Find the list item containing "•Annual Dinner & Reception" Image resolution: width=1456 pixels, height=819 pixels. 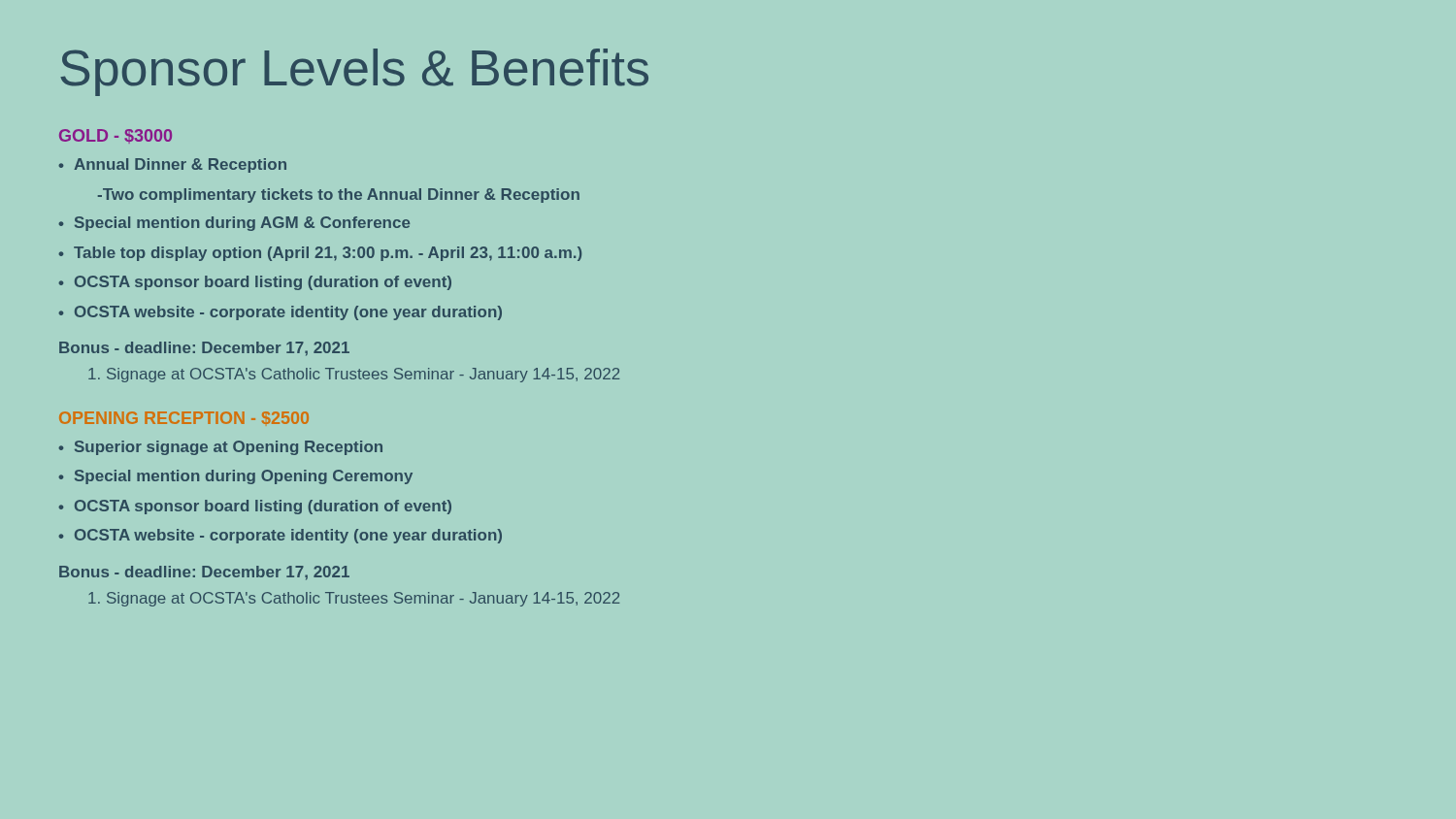(172, 165)
